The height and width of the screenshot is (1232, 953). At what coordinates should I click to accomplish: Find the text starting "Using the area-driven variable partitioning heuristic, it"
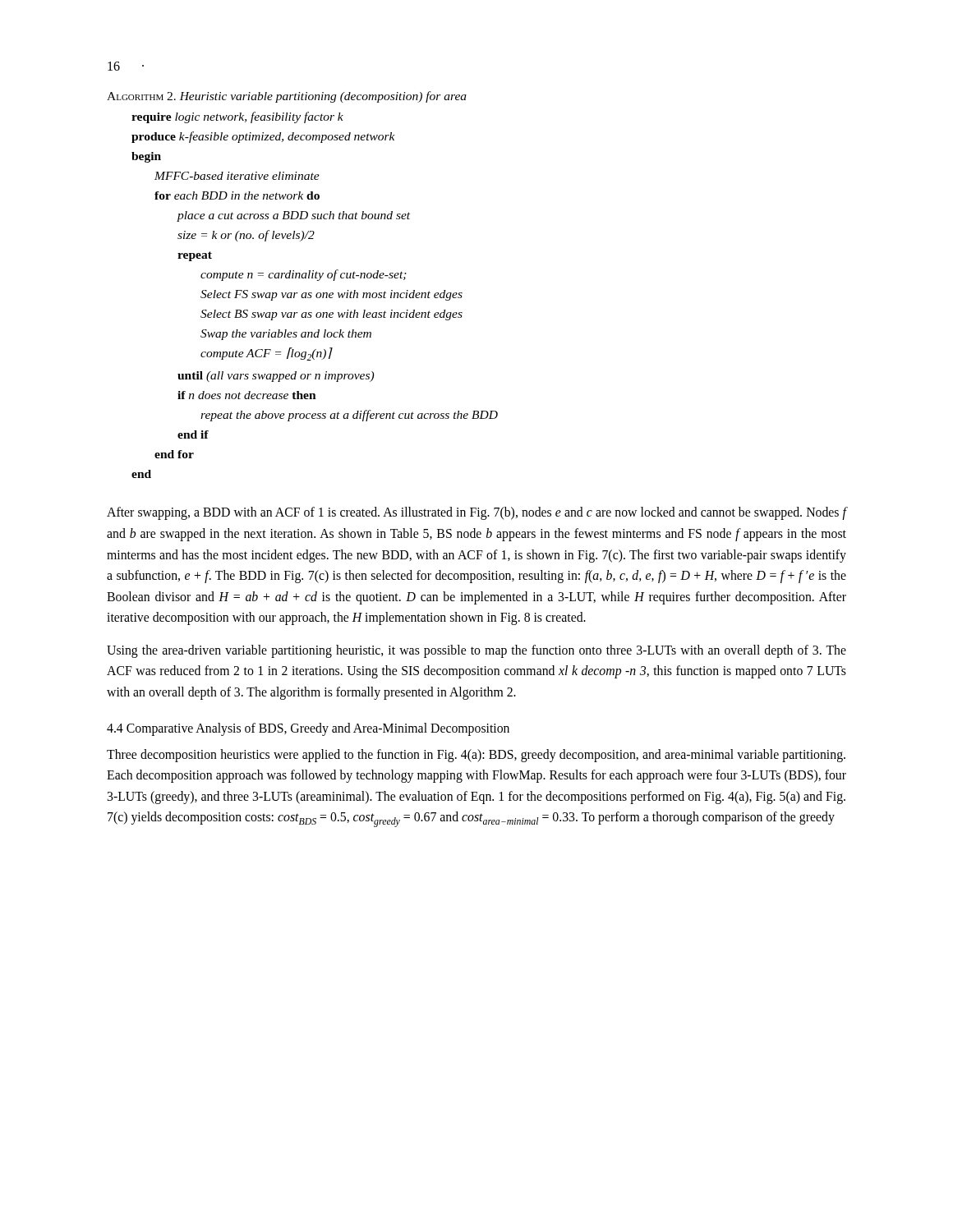pyautogui.click(x=476, y=671)
